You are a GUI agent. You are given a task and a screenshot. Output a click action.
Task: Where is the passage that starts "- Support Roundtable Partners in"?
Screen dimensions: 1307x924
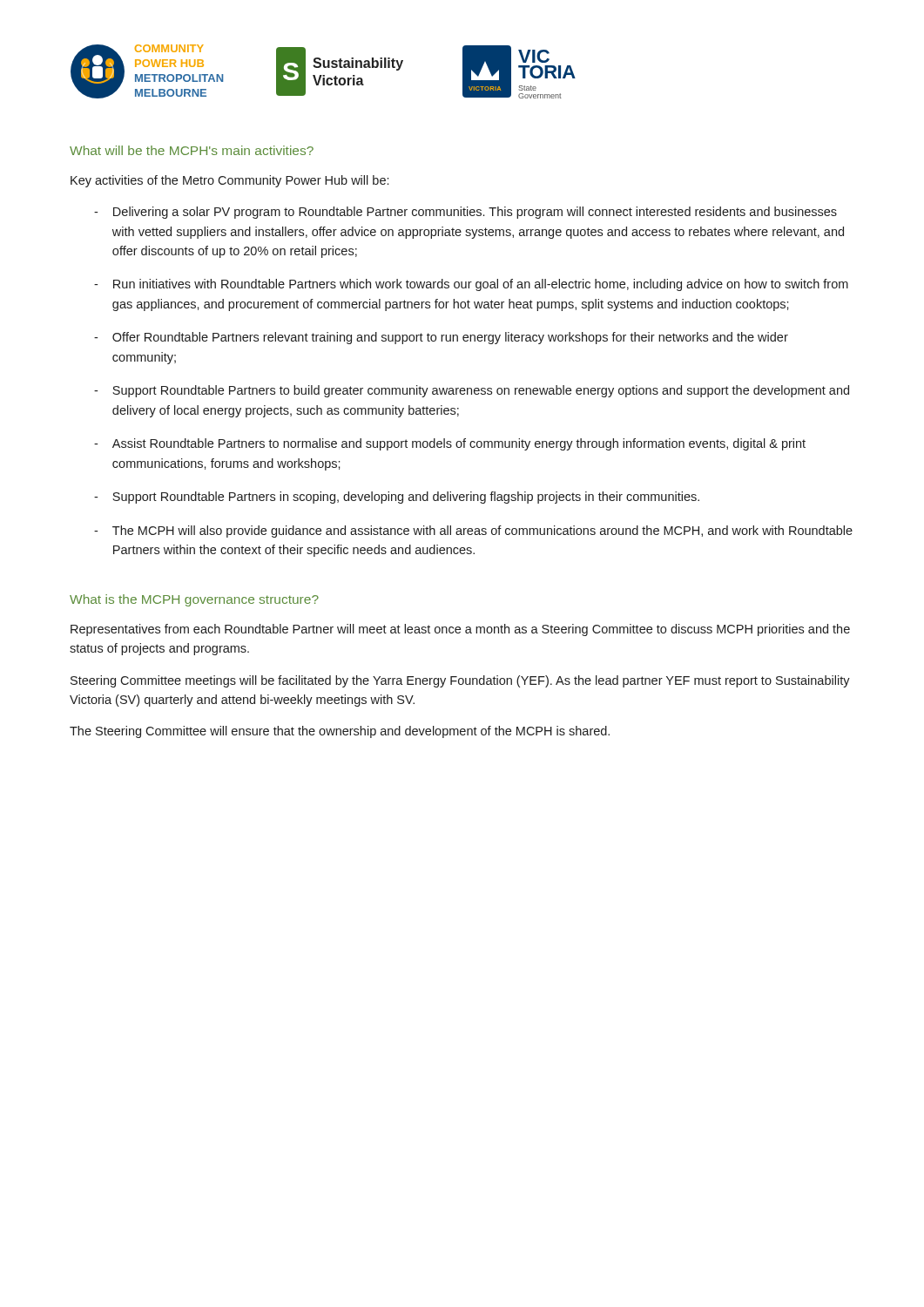coord(474,497)
